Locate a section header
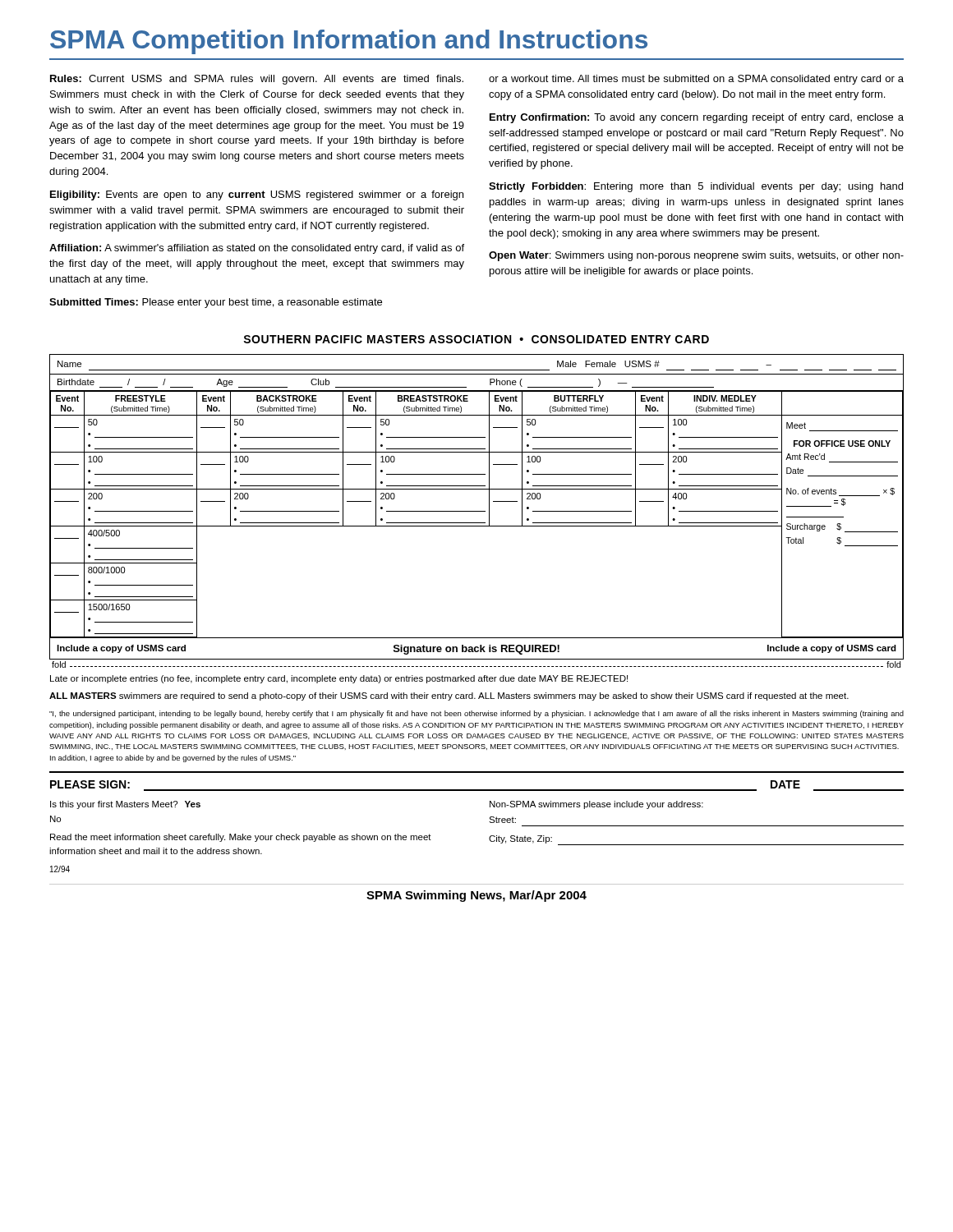The height and width of the screenshot is (1232, 953). coord(476,339)
